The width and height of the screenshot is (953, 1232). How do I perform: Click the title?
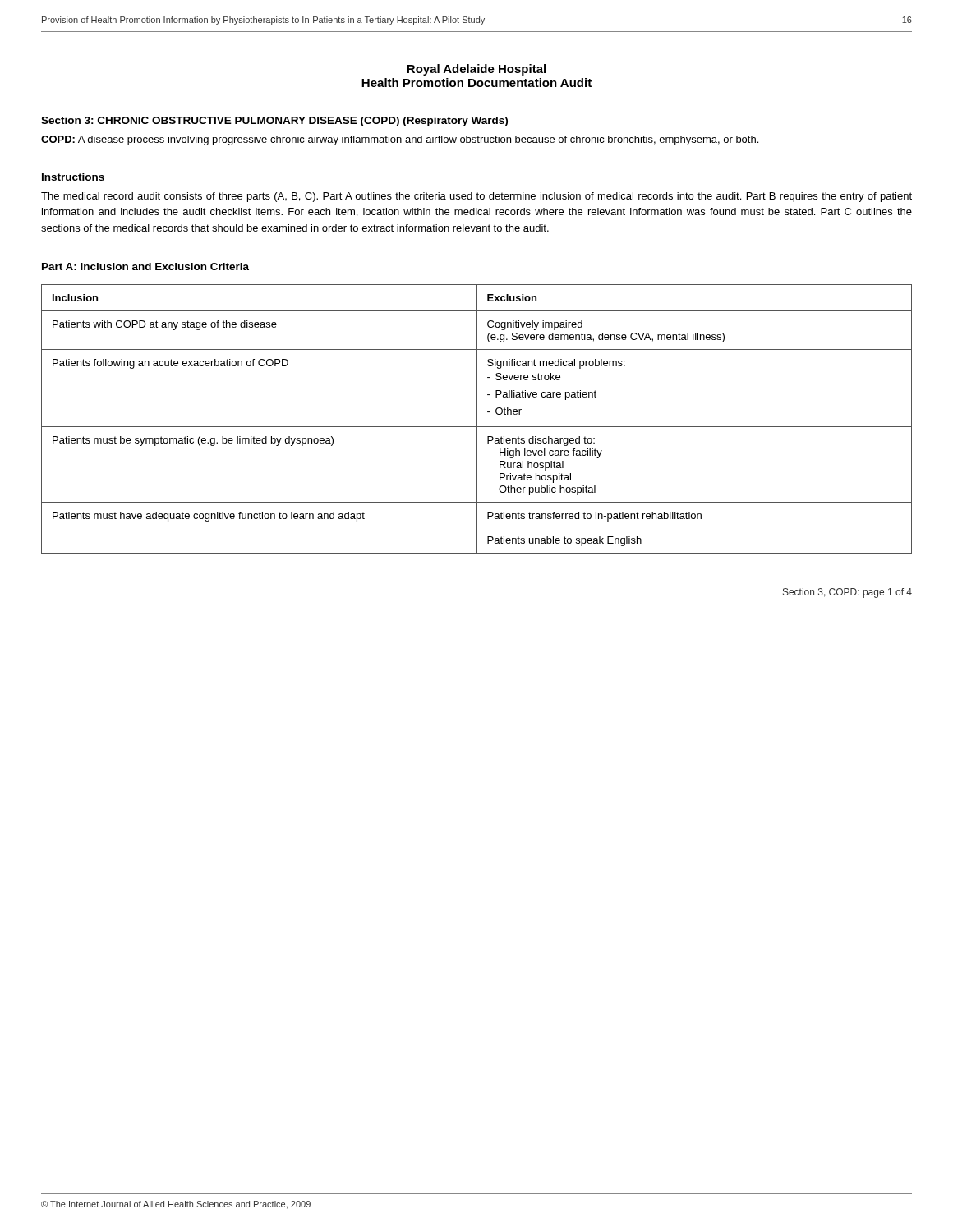point(476,76)
